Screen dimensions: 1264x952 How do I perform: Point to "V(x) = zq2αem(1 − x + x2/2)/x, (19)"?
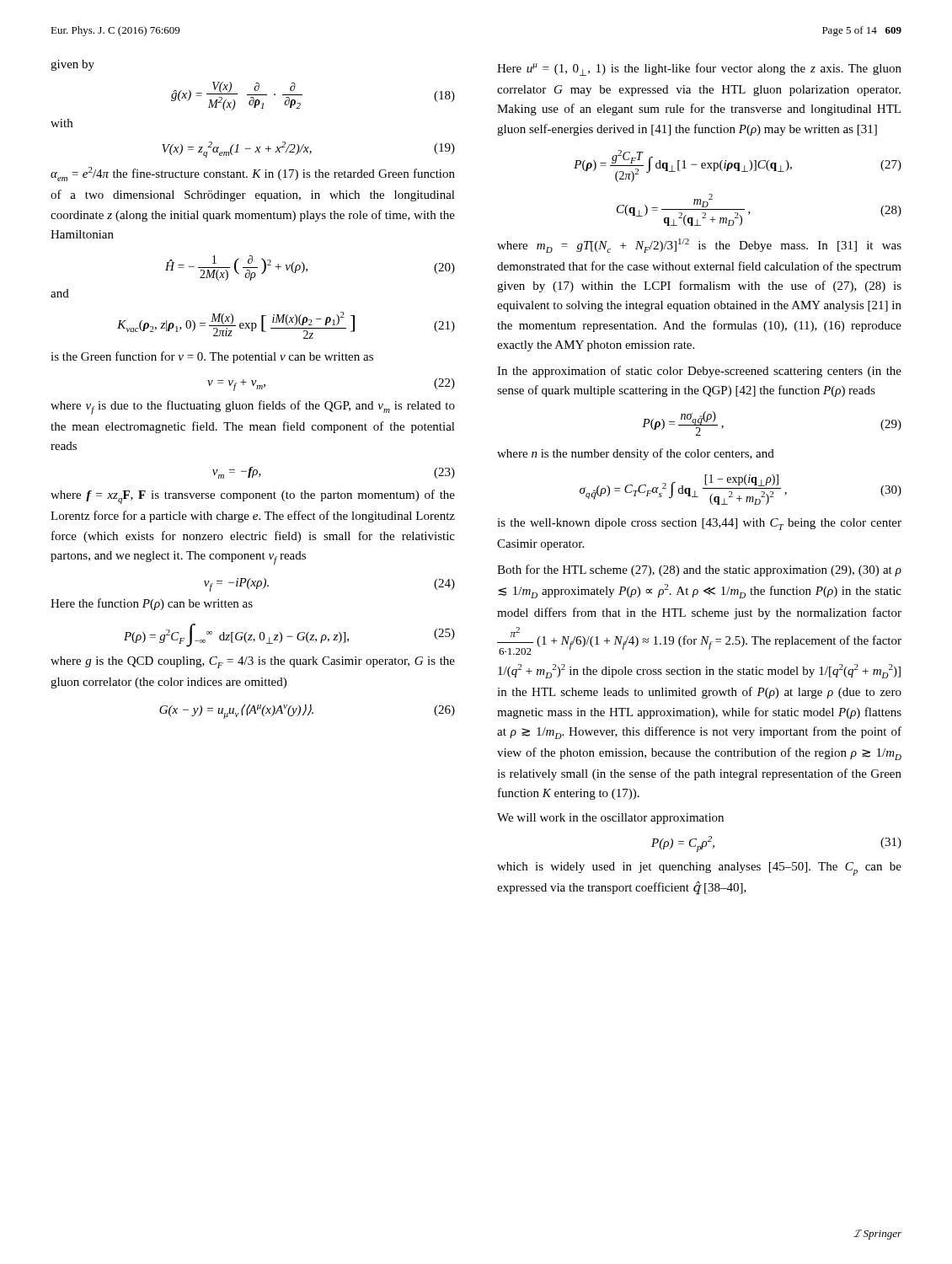point(253,148)
